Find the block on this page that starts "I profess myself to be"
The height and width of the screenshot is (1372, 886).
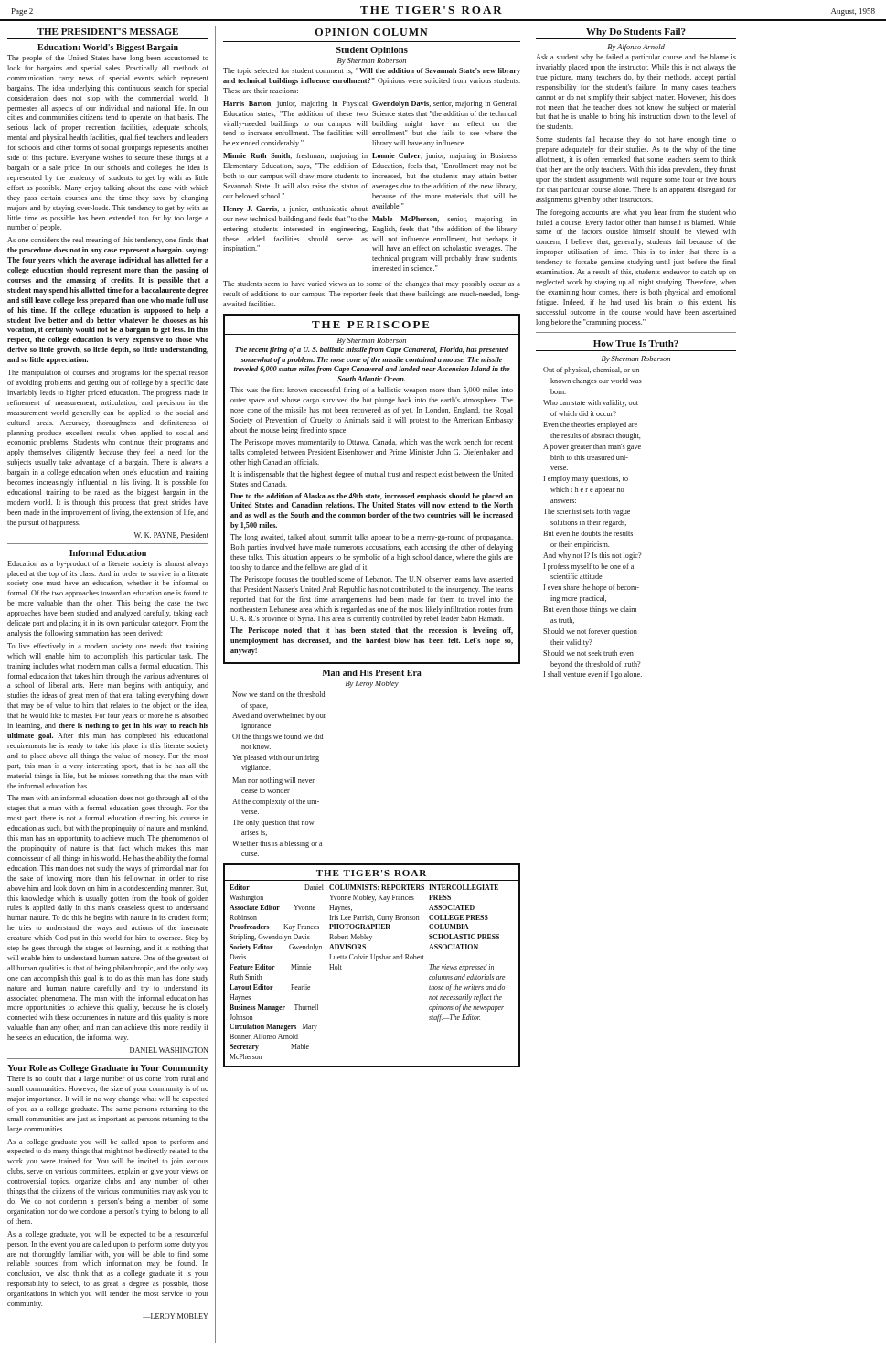coord(589,566)
